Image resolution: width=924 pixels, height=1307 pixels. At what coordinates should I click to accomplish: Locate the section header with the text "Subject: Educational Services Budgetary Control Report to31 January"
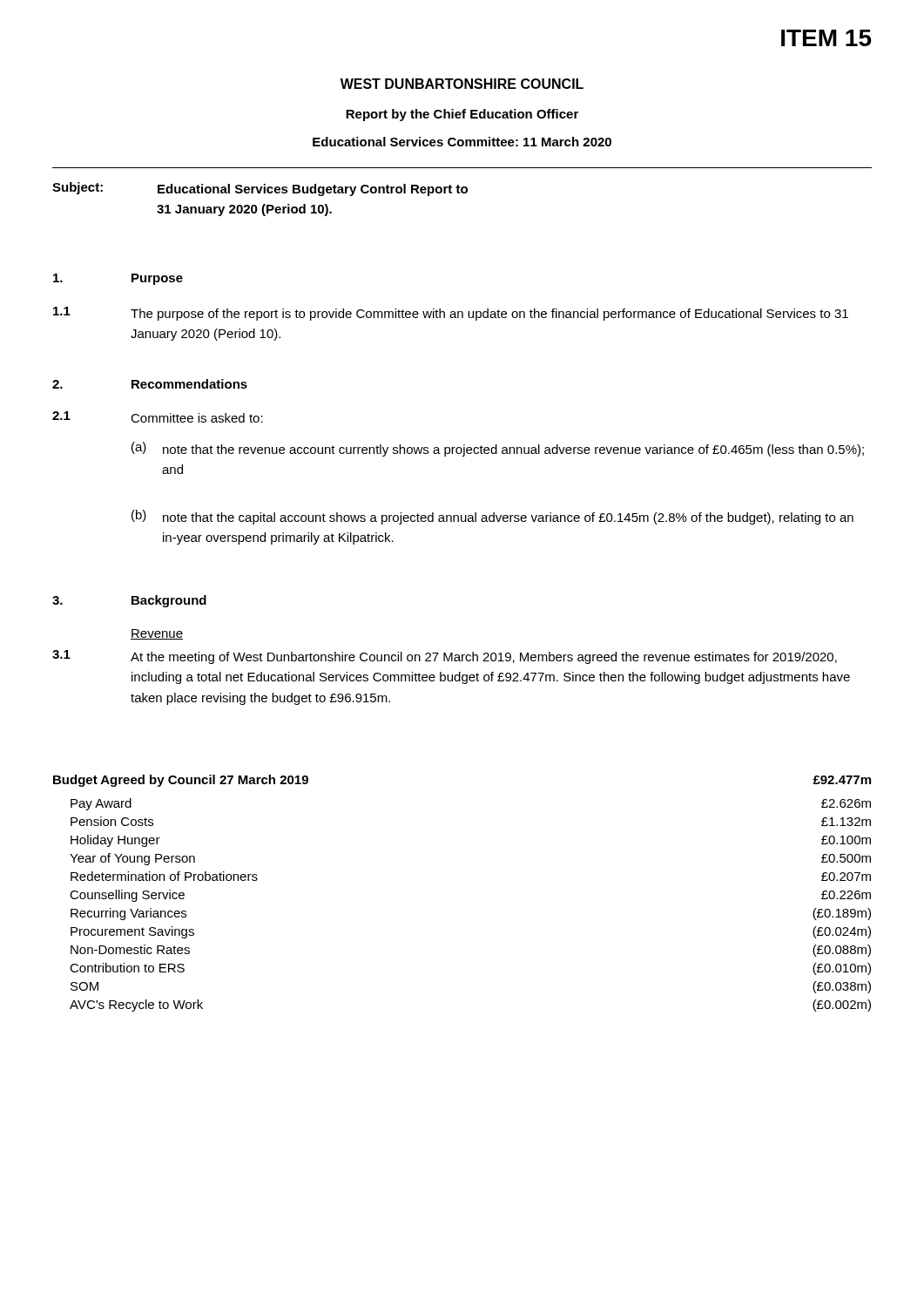coord(462,199)
